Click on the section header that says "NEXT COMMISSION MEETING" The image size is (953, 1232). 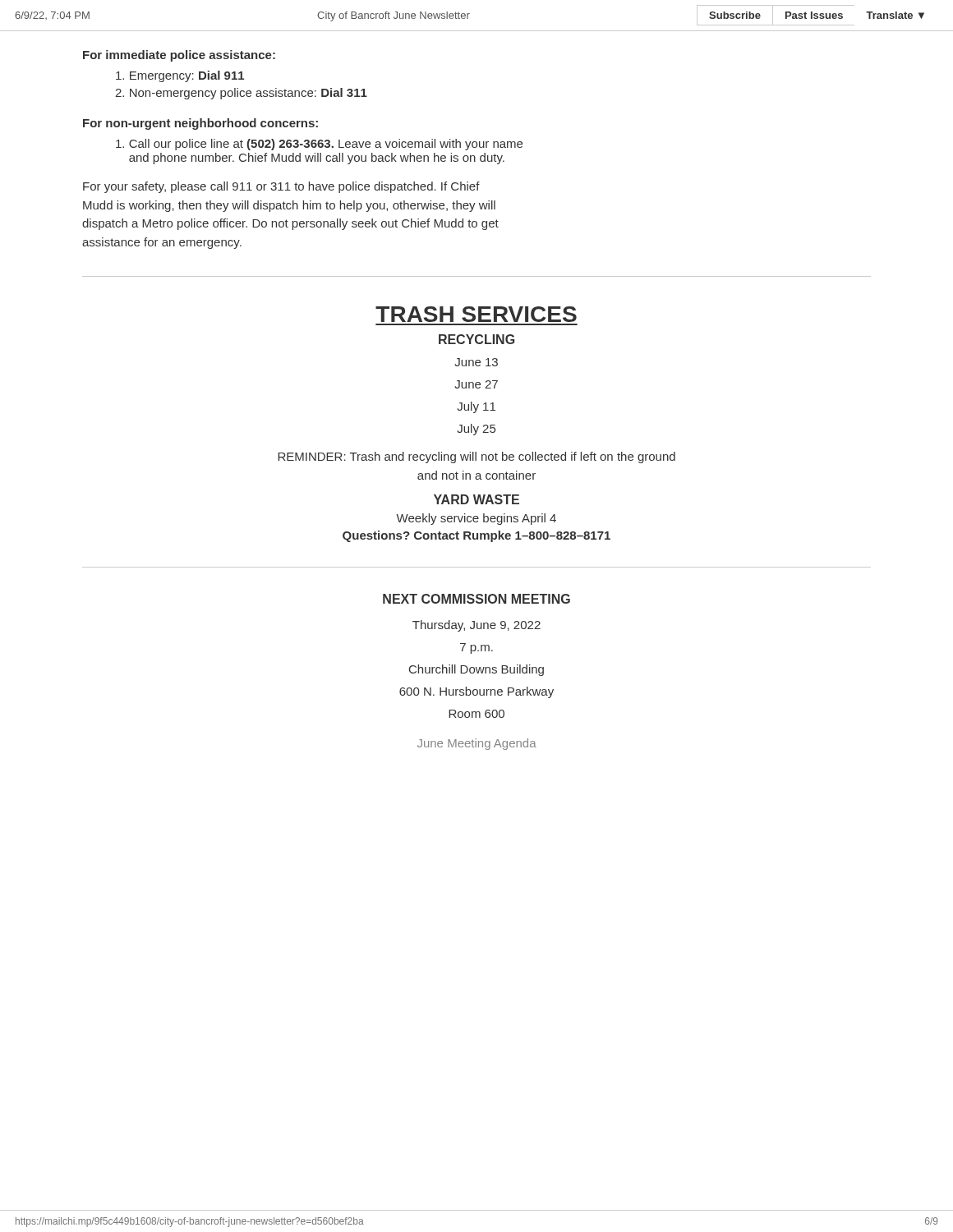[x=476, y=599]
